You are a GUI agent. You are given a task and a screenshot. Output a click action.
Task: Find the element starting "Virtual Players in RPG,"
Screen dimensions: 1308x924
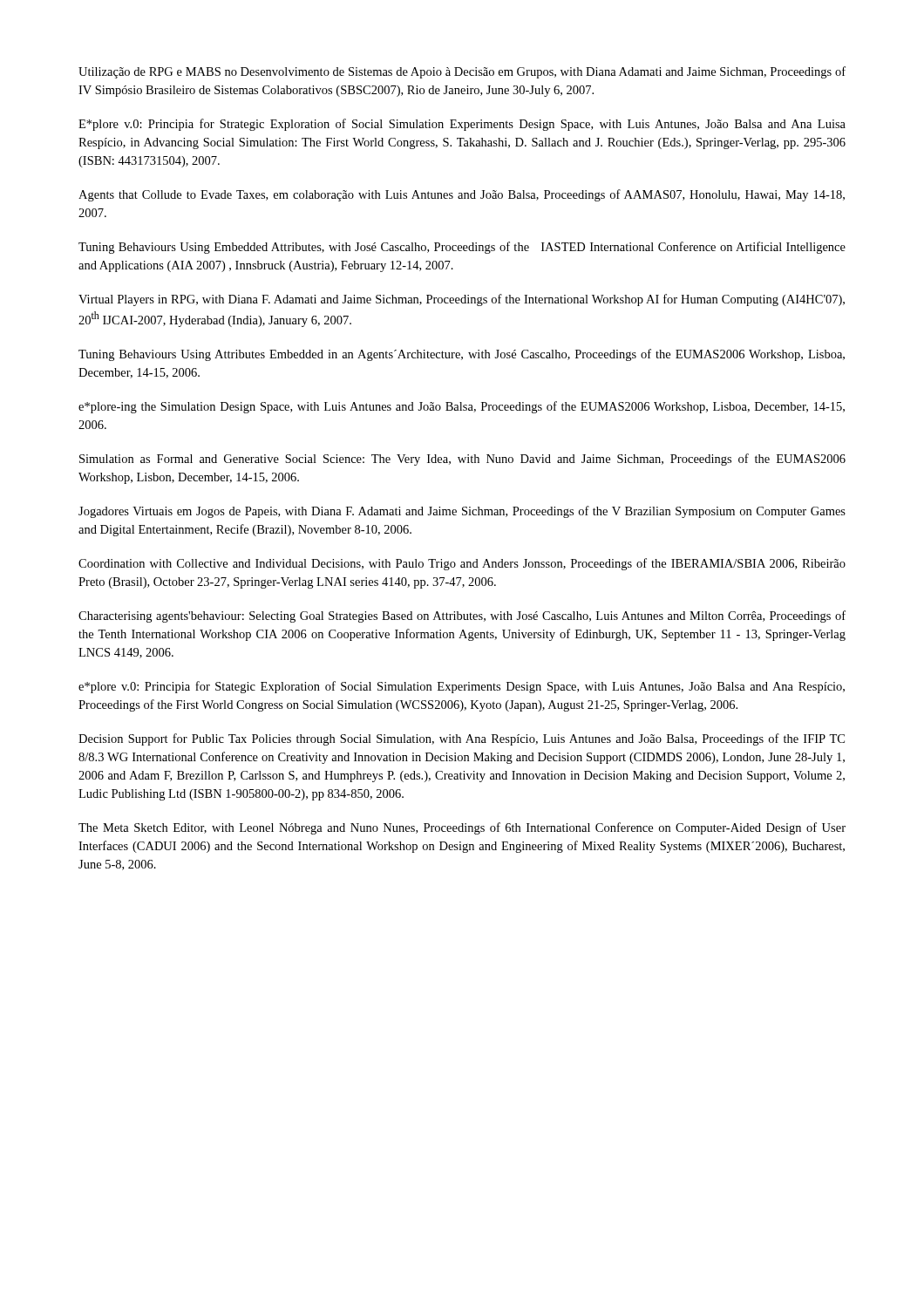462,310
